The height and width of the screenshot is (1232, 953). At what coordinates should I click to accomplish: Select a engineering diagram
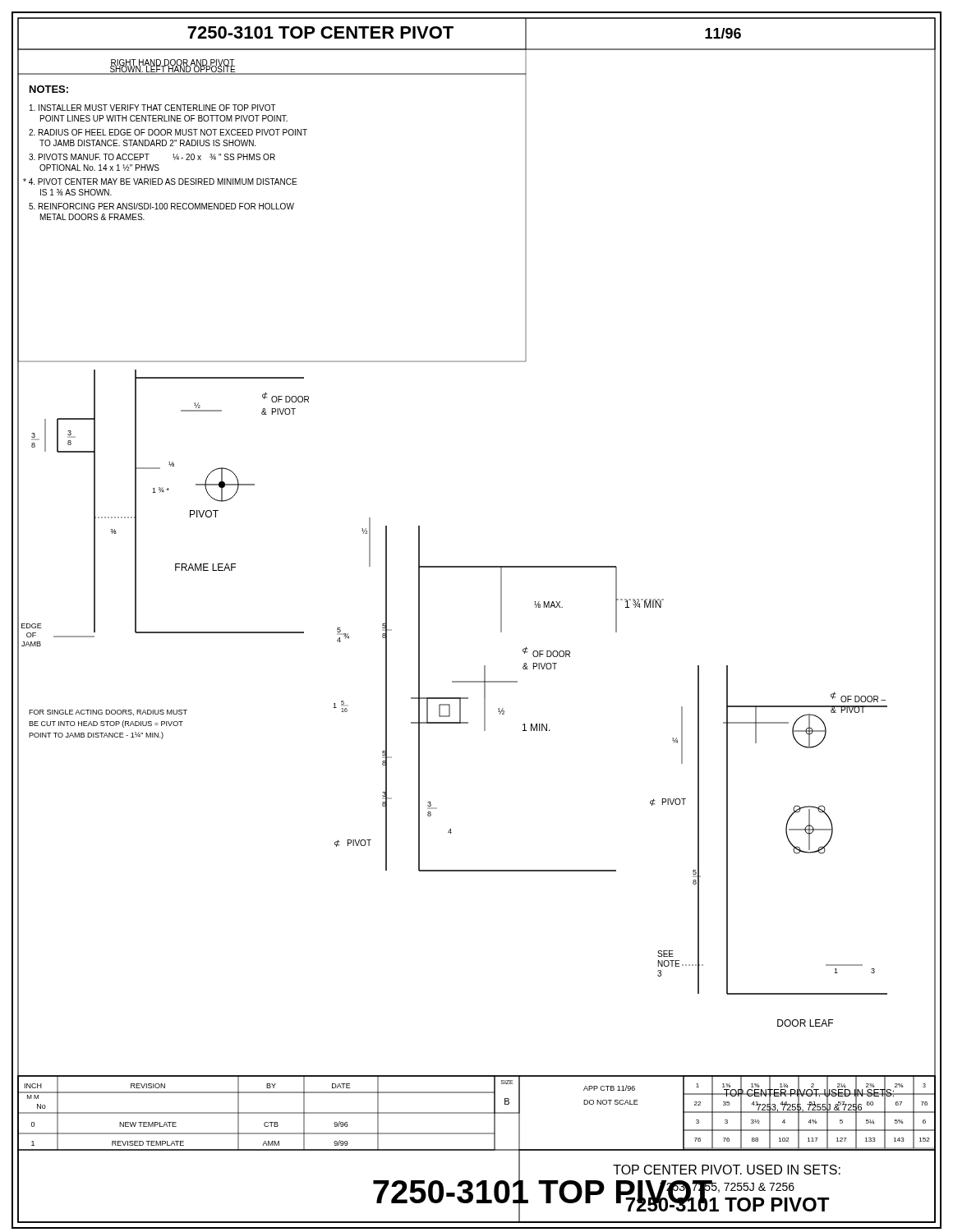coord(476,620)
